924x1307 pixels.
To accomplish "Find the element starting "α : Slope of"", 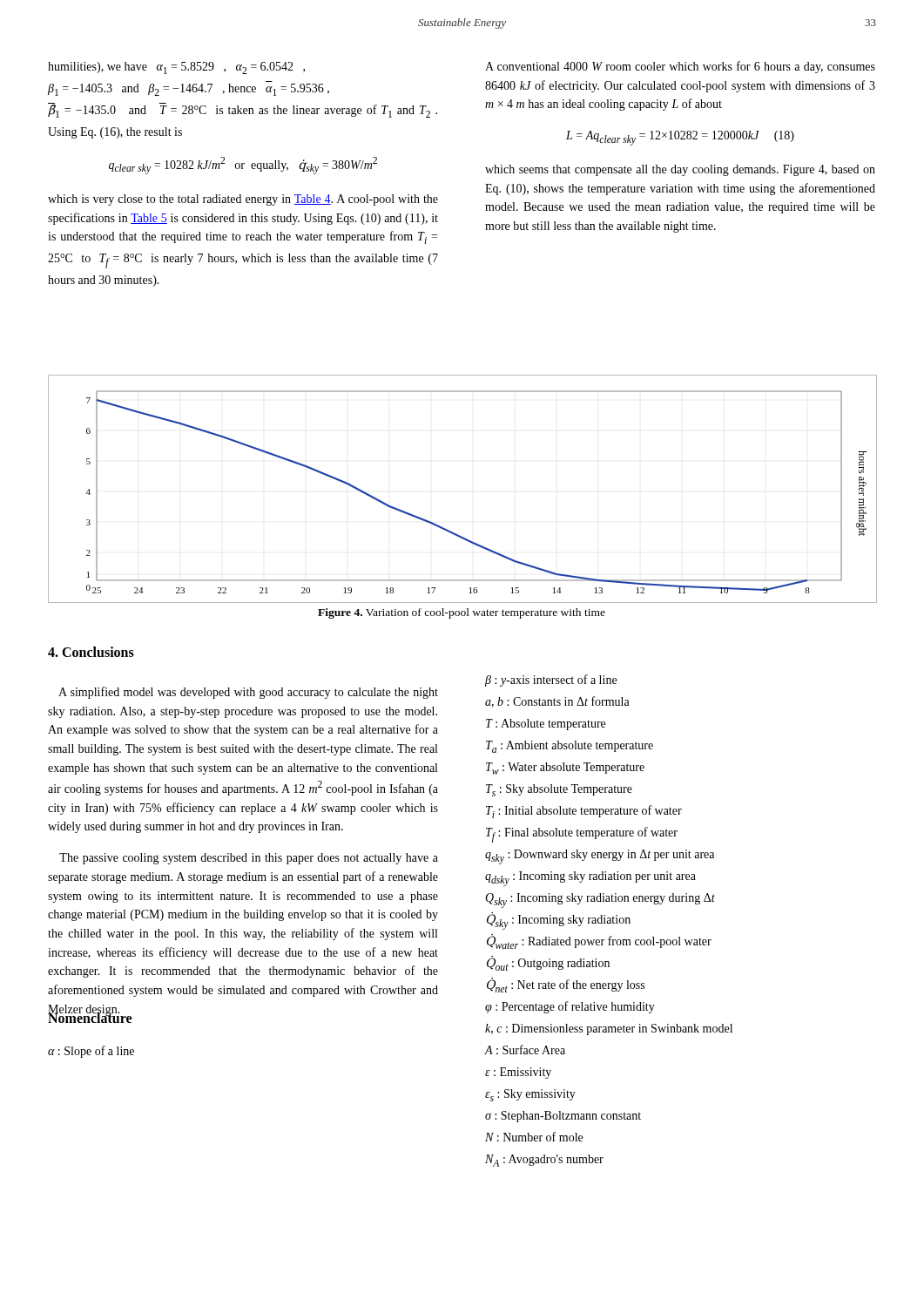I will [91, 1051].
